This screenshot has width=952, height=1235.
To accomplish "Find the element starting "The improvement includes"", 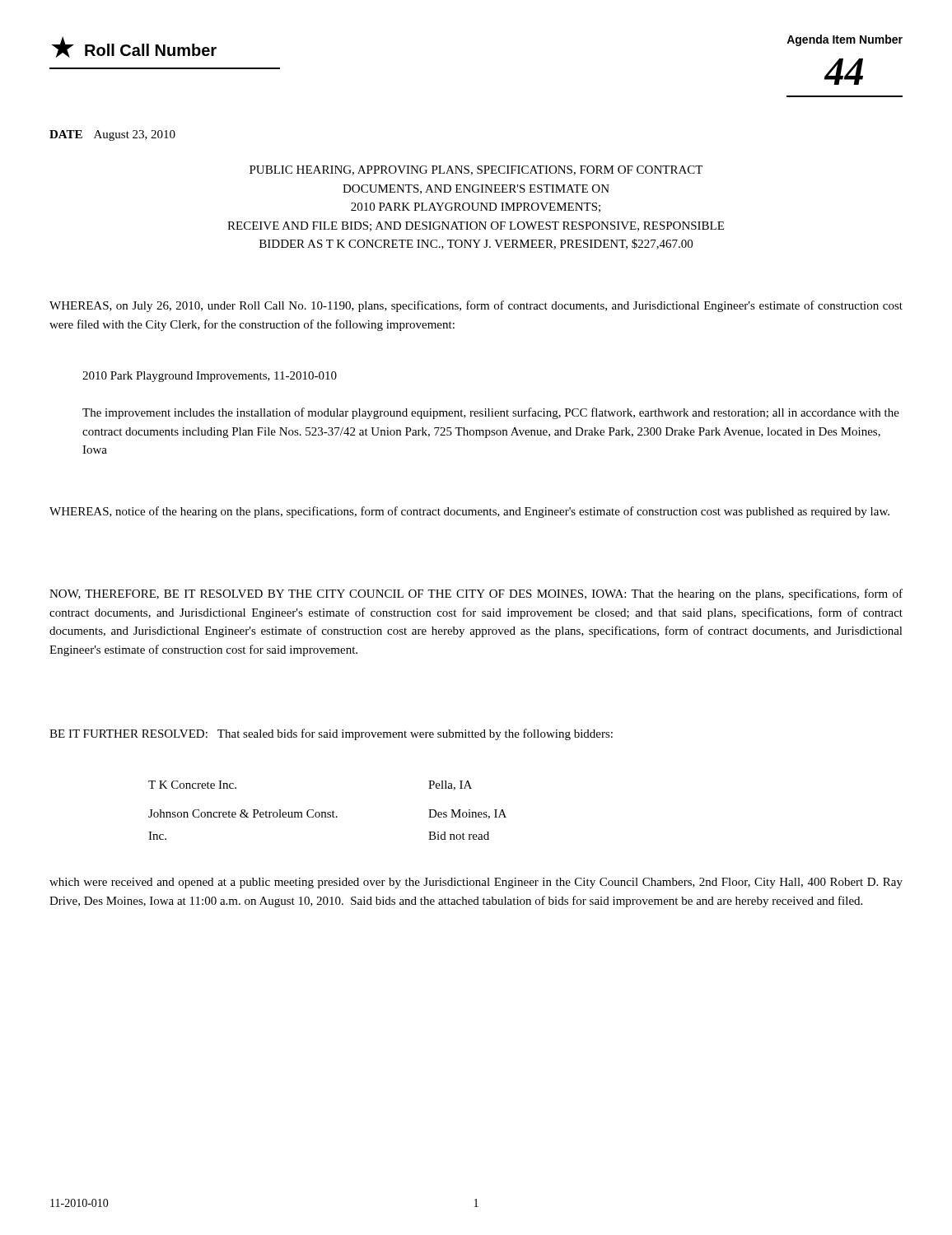I will [x=491, y=431].
